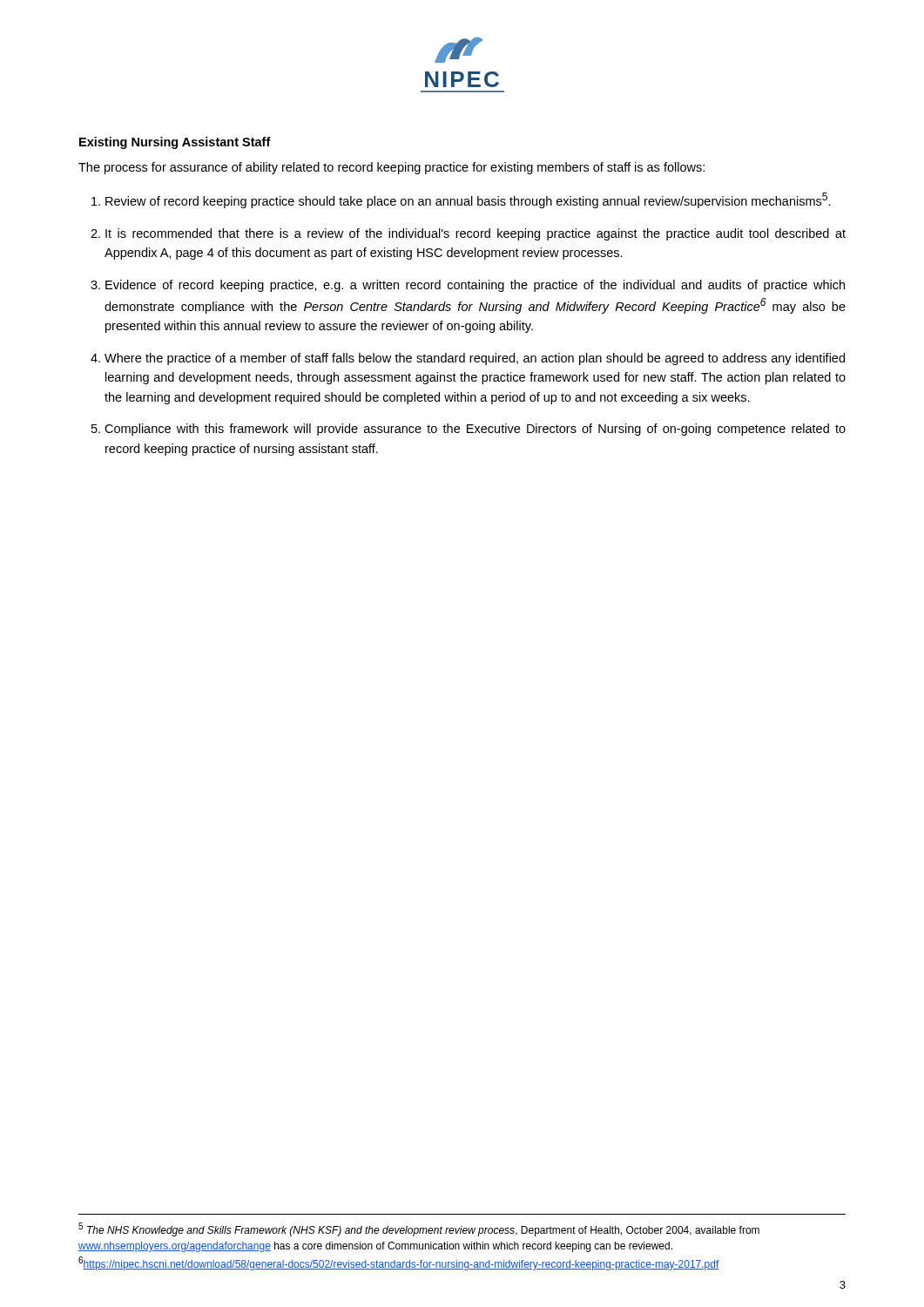Image resolution: width=924 pixels, height=1307 pixels.
Task: Click the passage that begins "Evidence of record"
Action: pyautogui.click(x=475, y=306)
